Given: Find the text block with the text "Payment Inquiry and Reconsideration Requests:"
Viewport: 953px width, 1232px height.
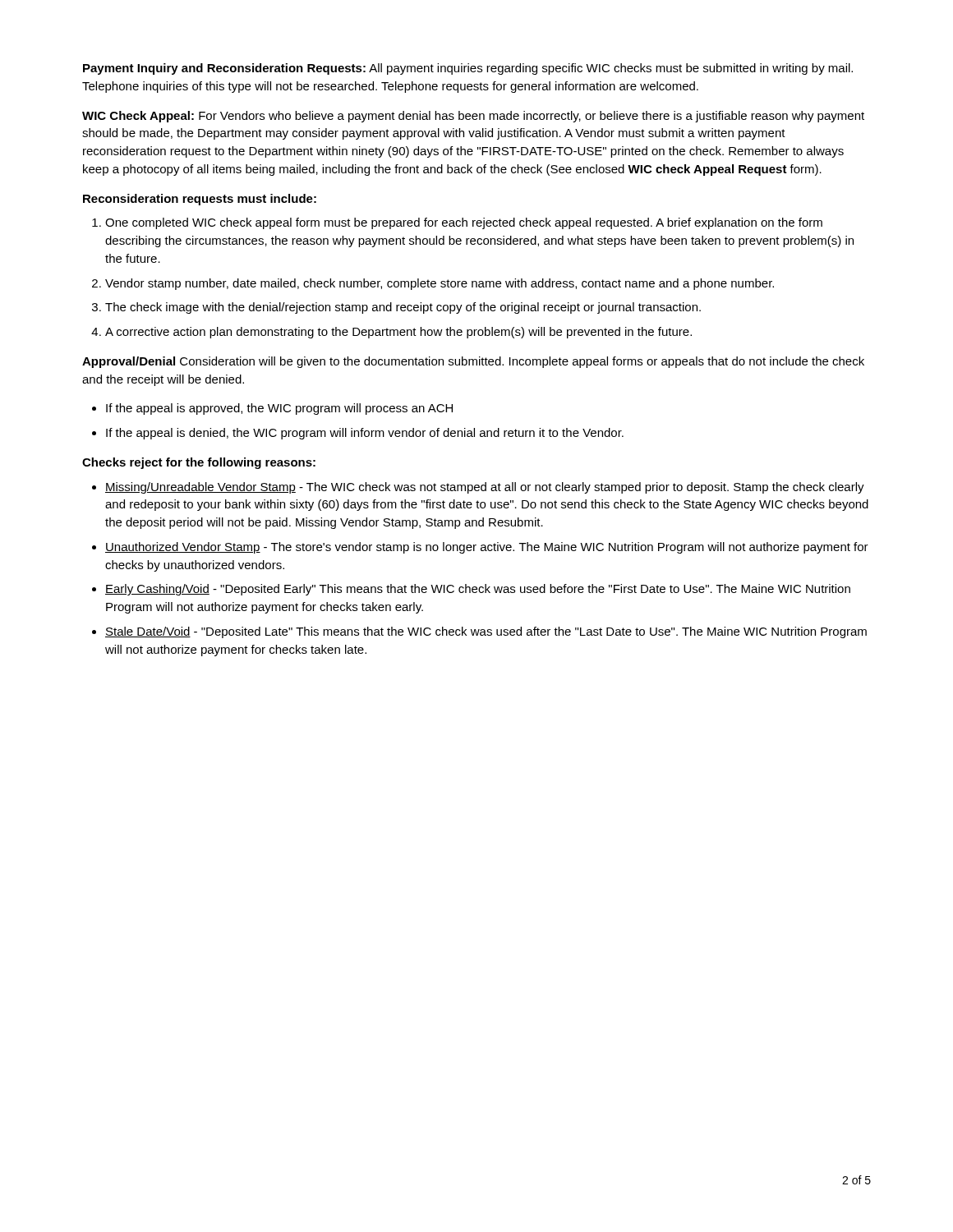Looking at the screenshot, I should coord(468,77).
